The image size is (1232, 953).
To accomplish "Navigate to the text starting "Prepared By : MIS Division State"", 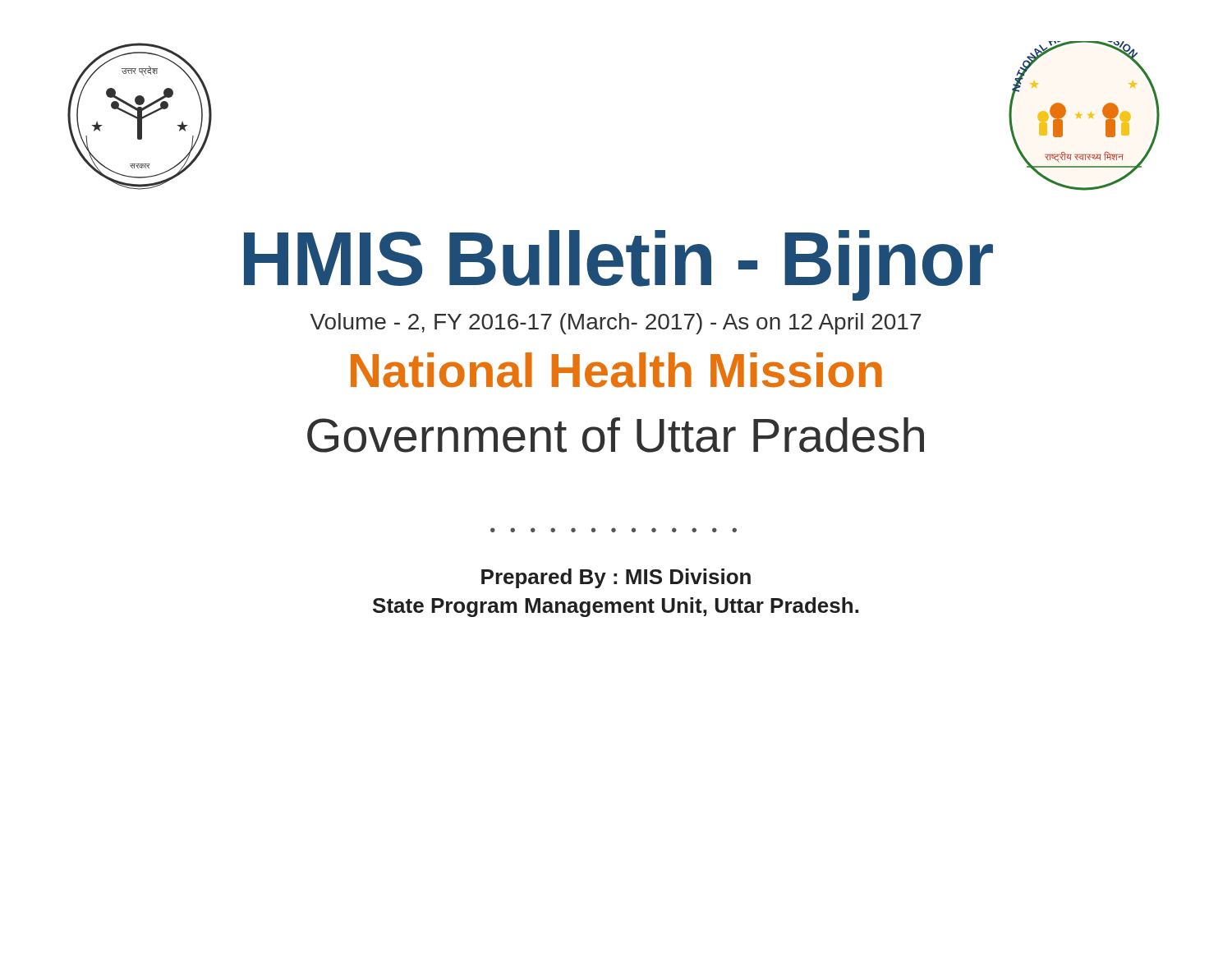I will tap(616, 592).
